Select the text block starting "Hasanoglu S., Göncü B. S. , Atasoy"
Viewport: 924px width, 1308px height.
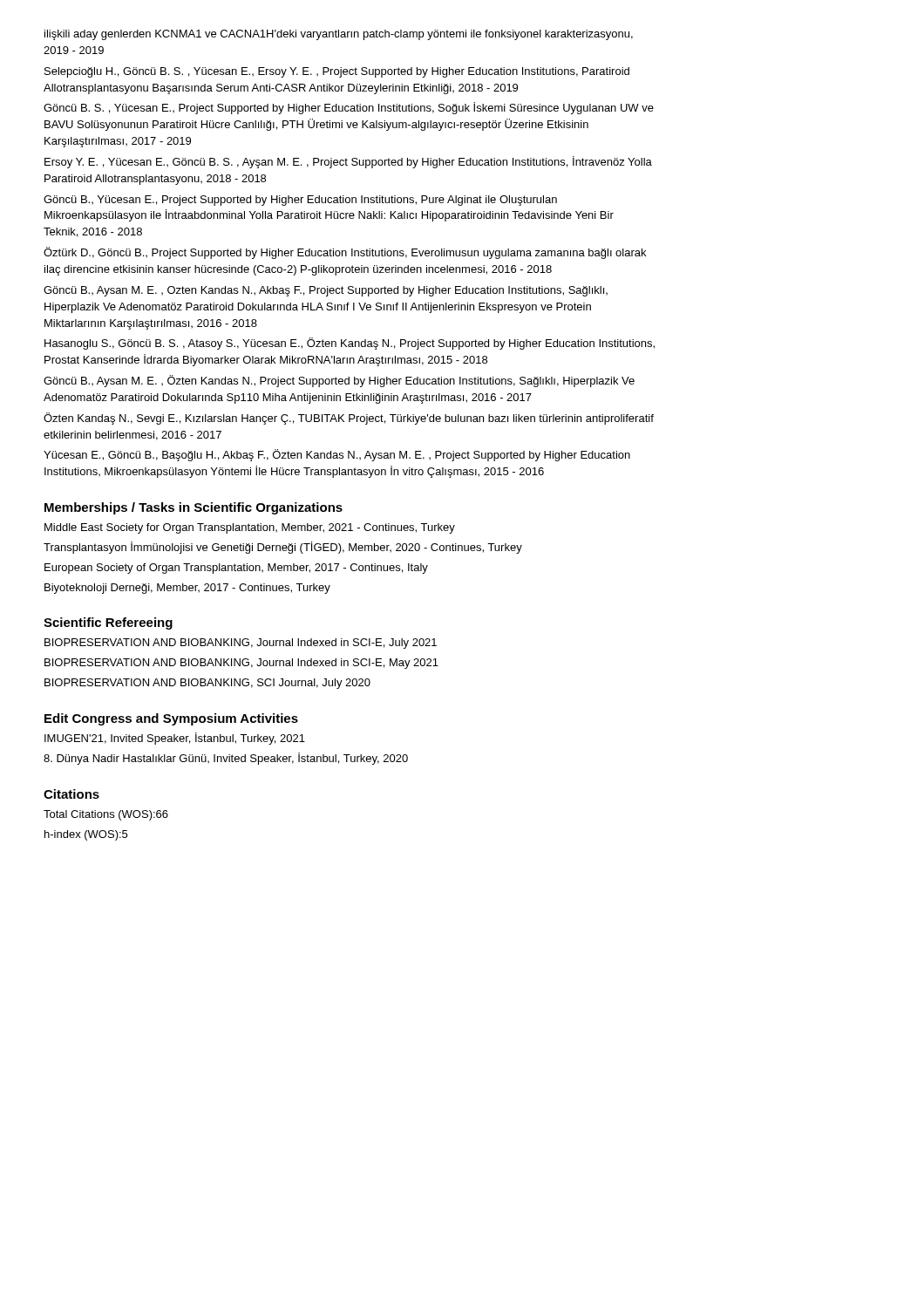coord(350,352)
